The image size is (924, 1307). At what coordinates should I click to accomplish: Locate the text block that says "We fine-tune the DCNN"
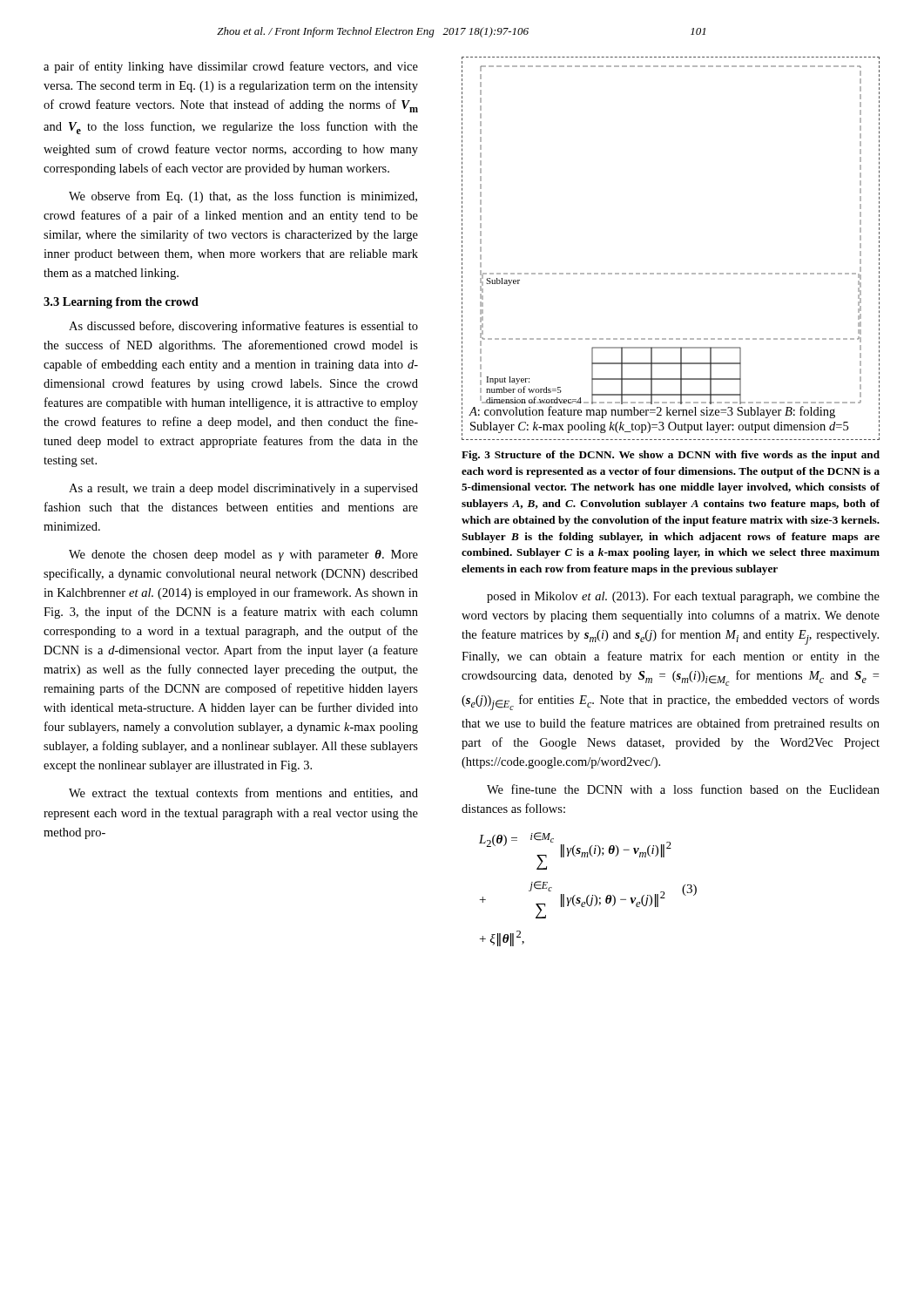(671, 799)
